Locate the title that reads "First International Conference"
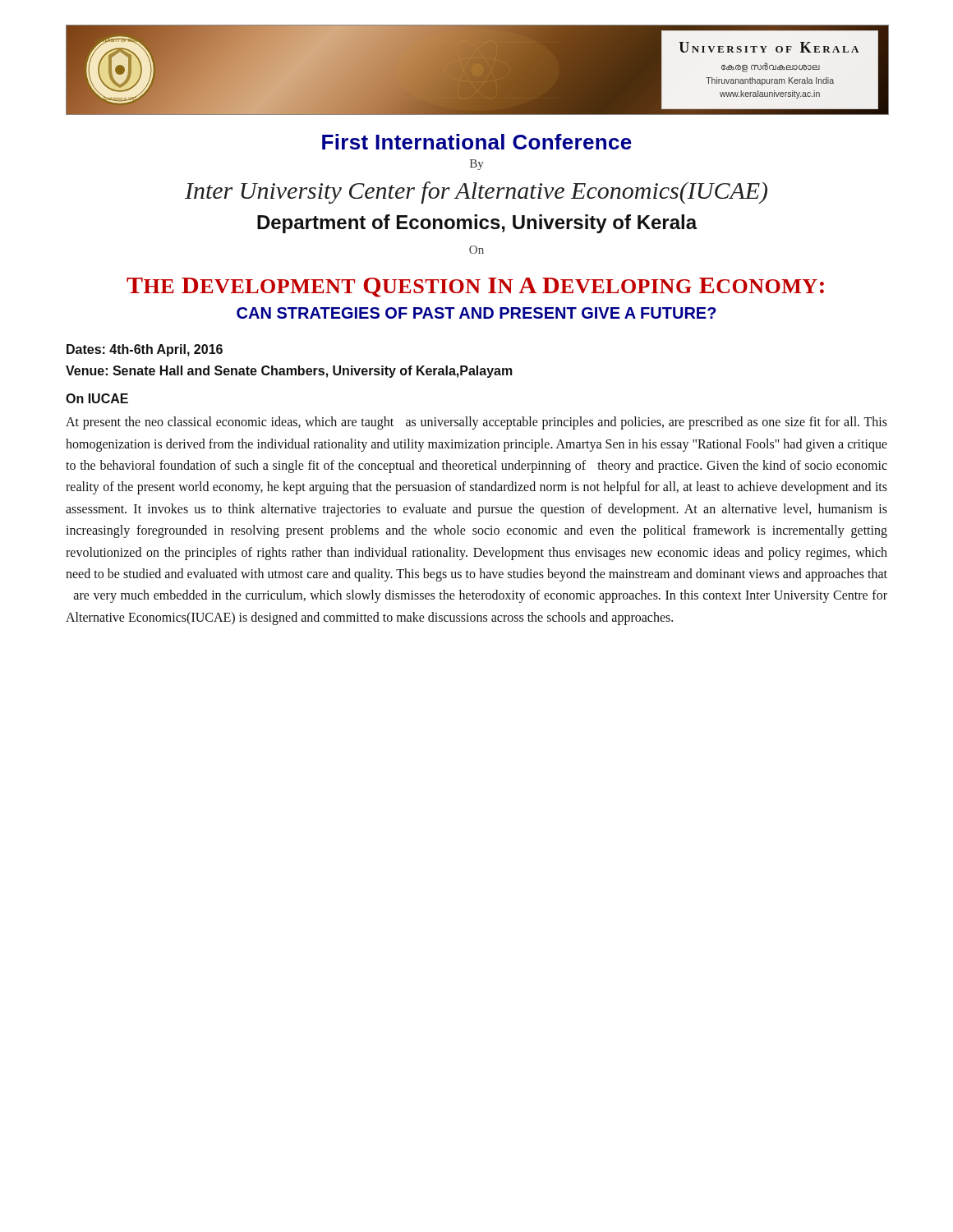Screen dimensions: 1232x953 [476, 142]
